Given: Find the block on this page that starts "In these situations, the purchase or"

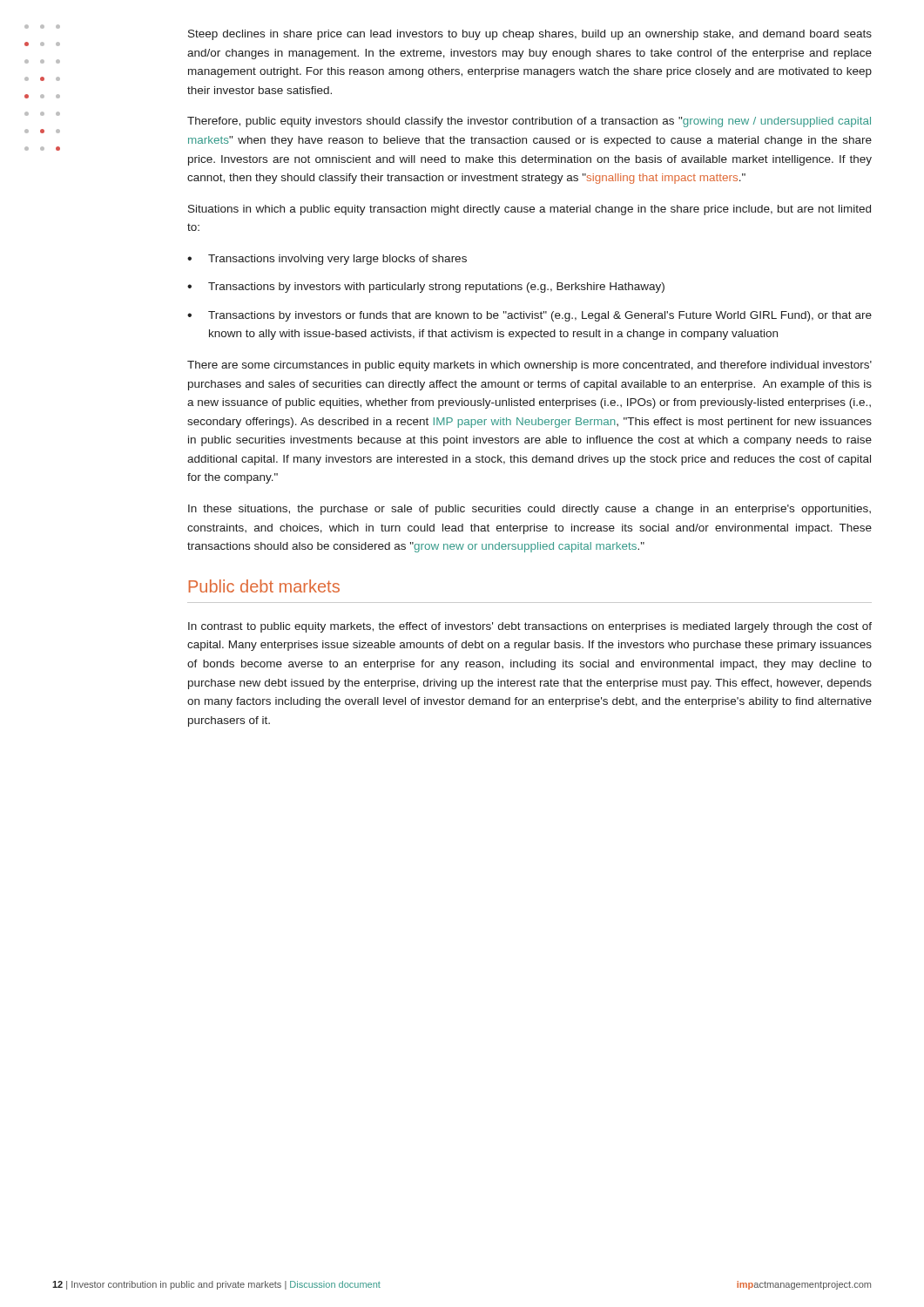Looking at the screenshot, I should point(529,527).
